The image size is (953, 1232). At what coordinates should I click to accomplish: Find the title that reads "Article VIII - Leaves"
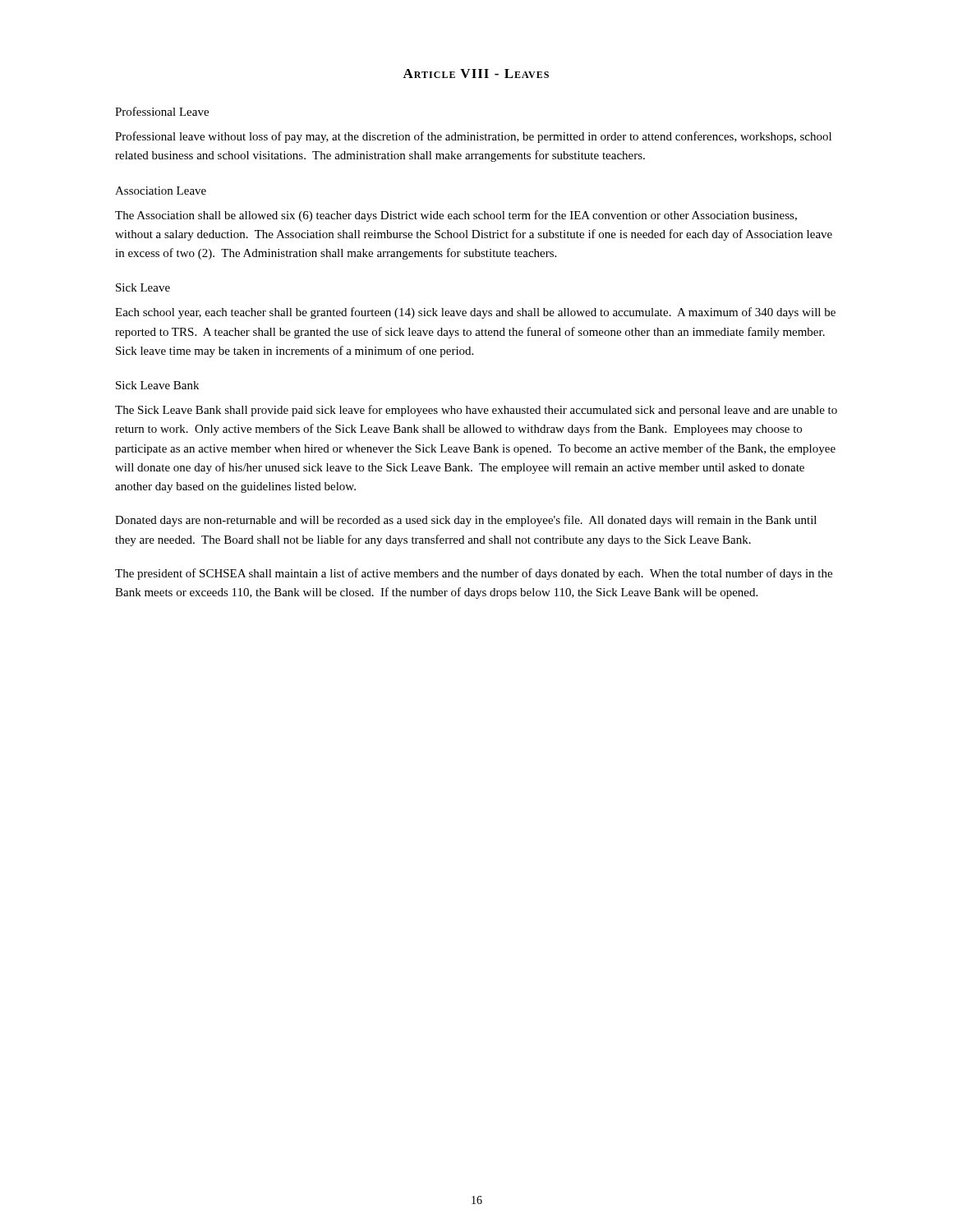pyautogui.click(x=476, y=73)
